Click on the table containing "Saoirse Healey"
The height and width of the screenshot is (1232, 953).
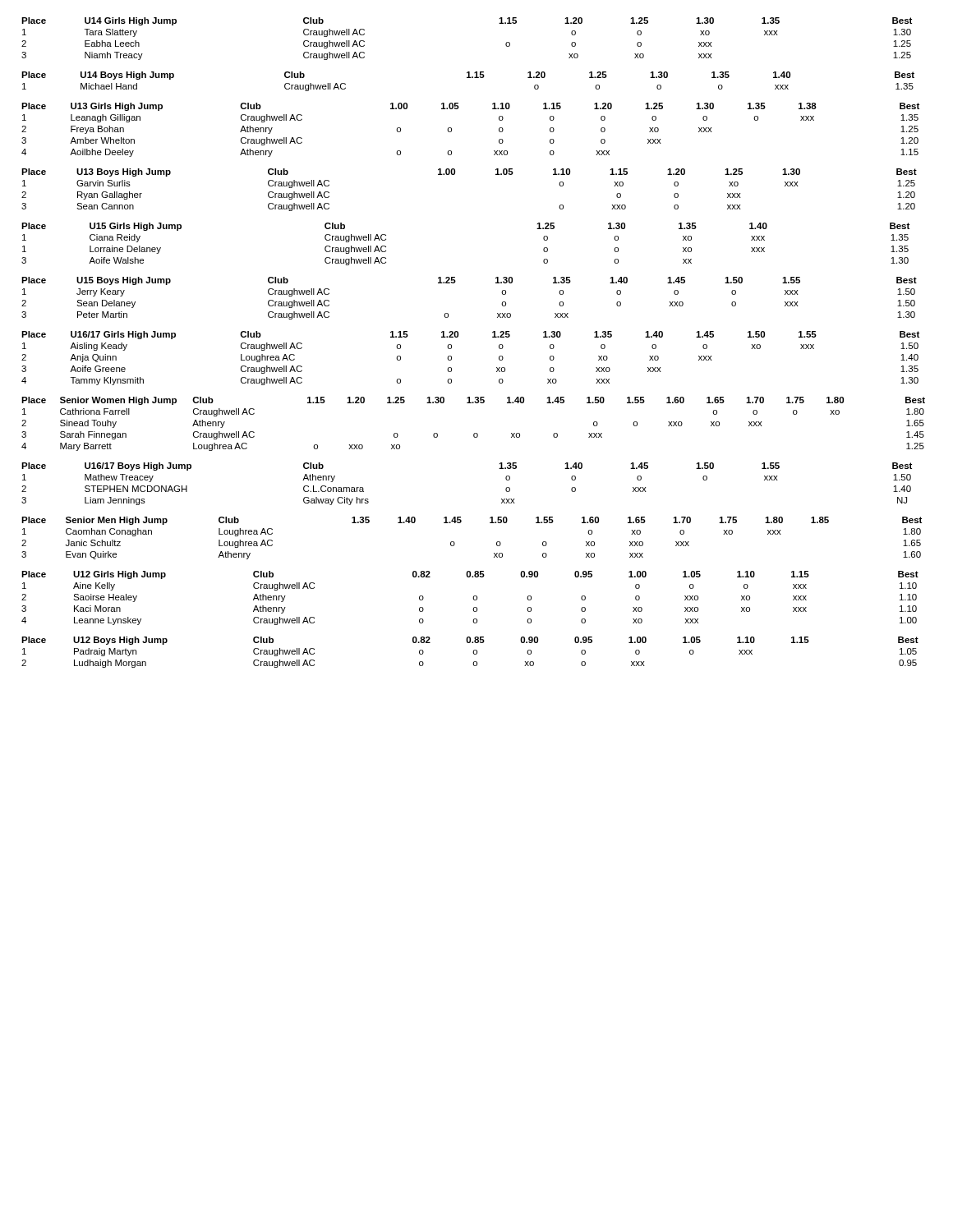476,597
